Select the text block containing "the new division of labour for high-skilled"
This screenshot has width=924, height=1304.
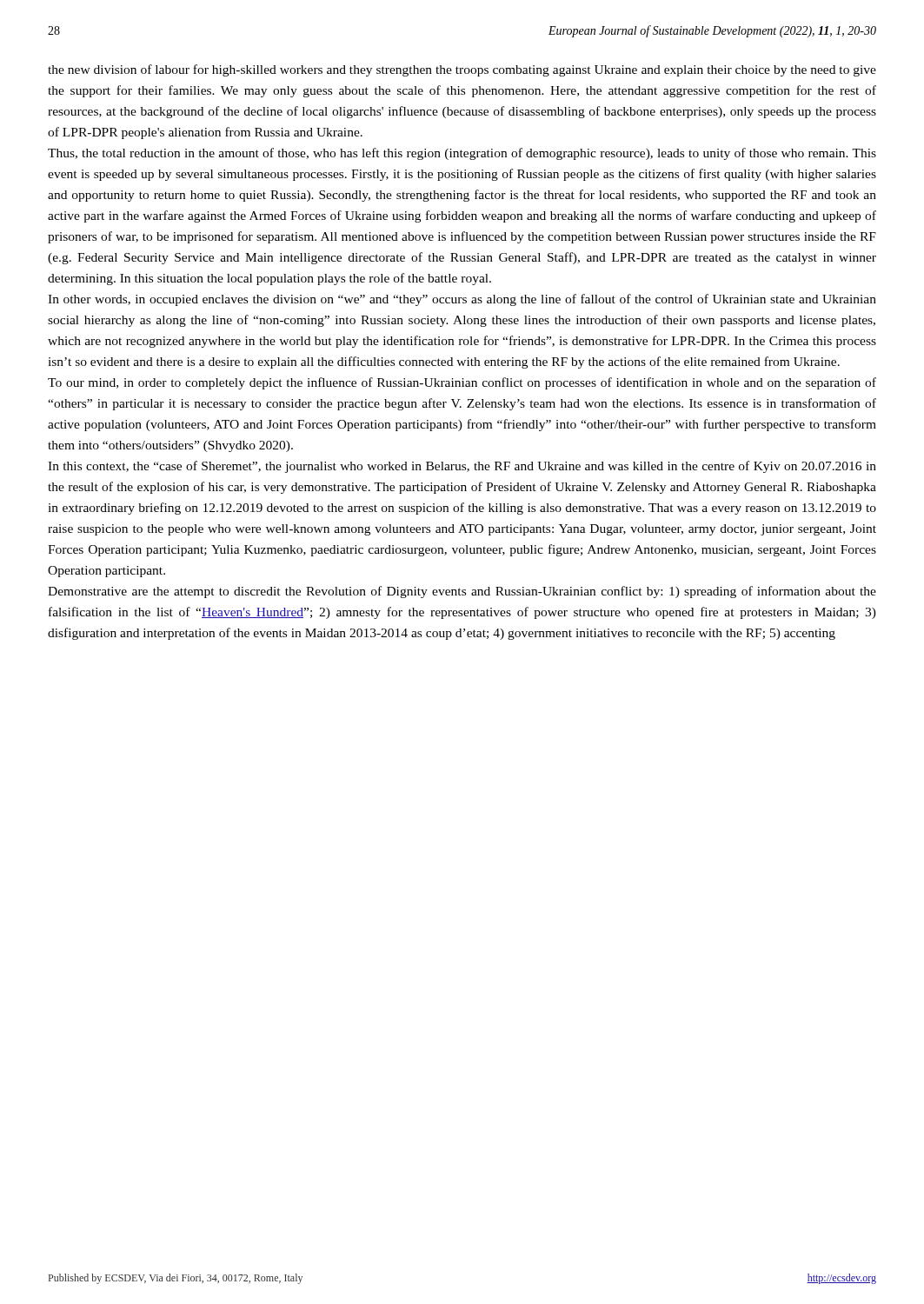click(462, 101)
